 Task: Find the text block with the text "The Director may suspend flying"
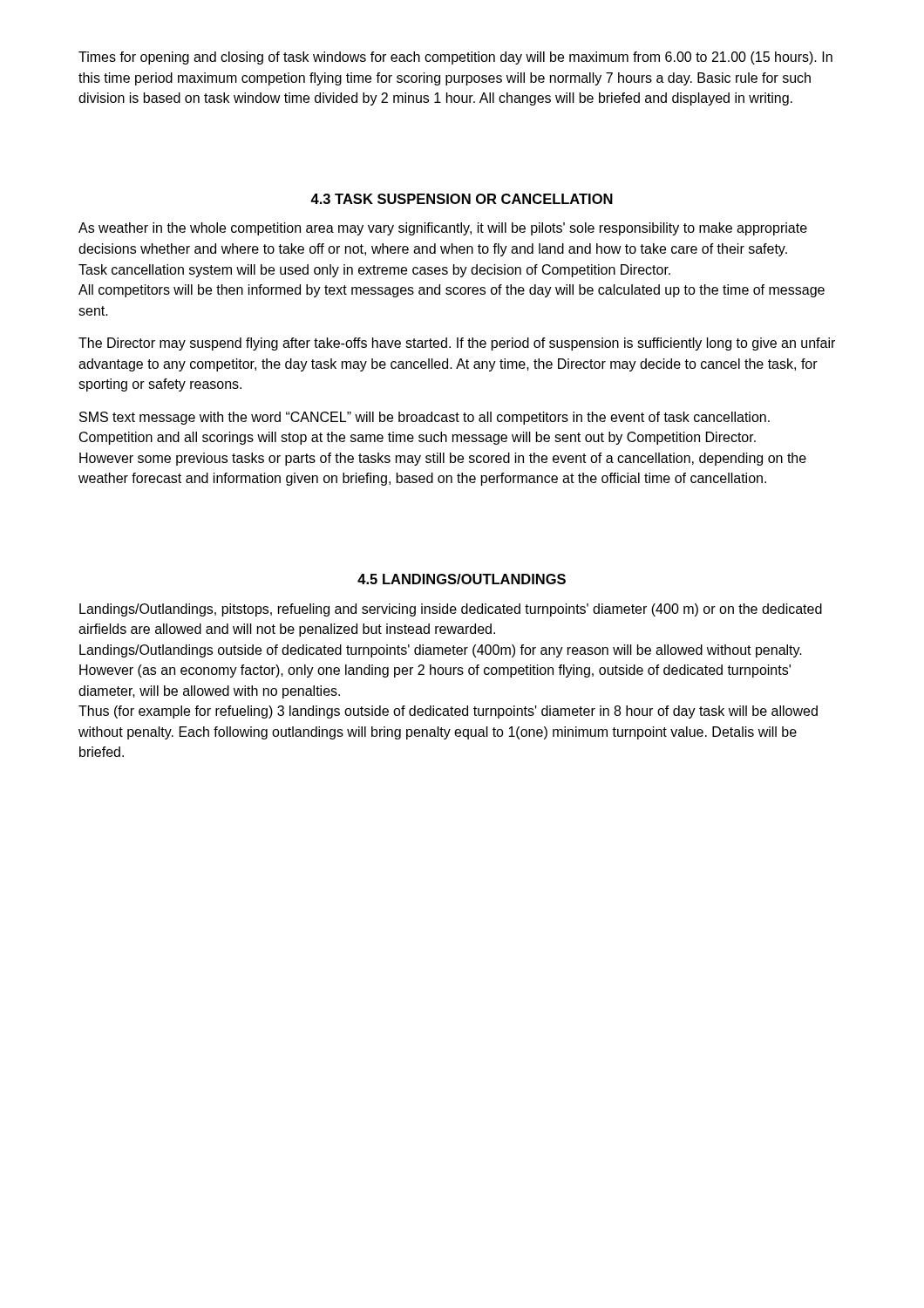[x=457, y=364]
